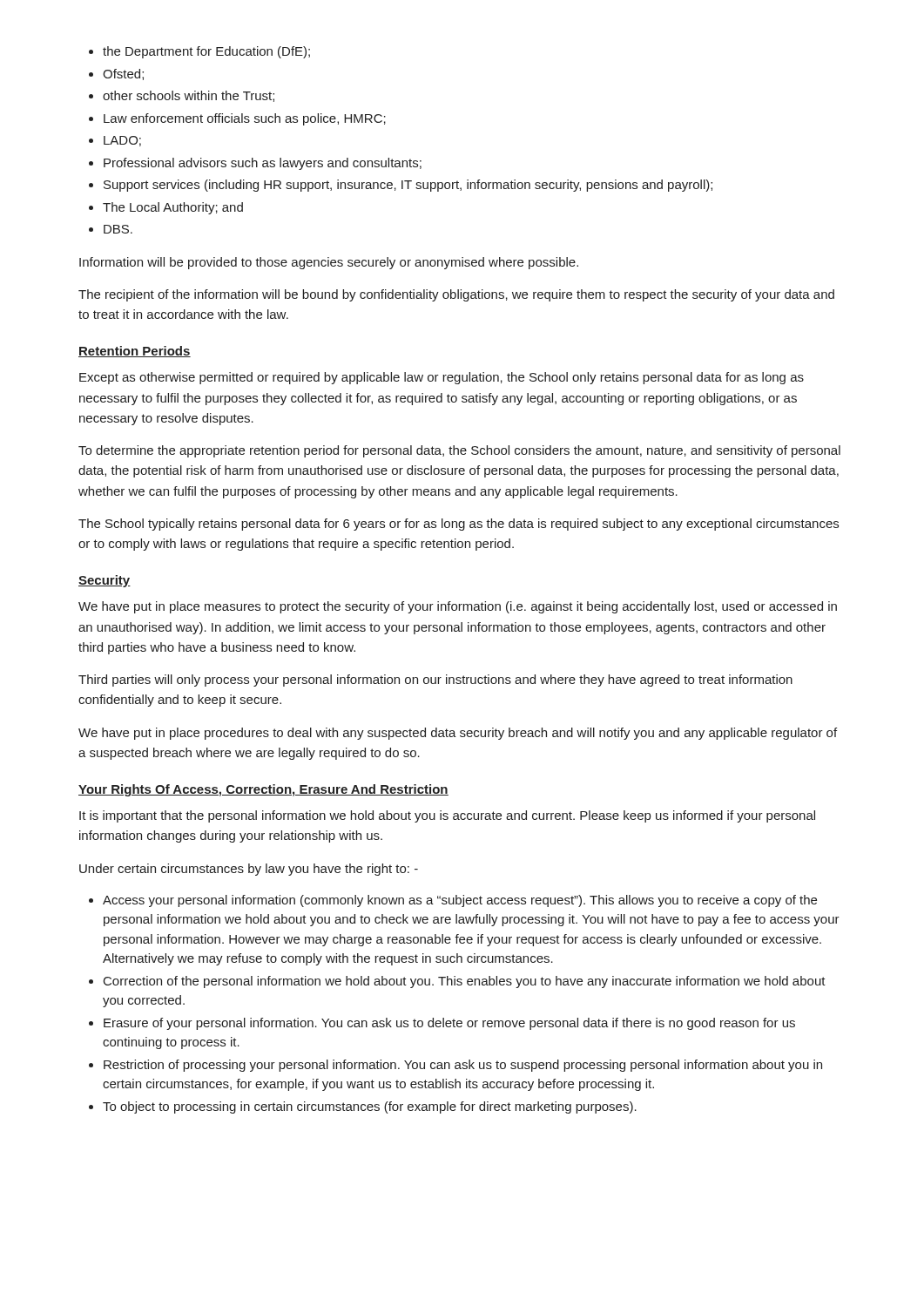Click the passage that begins "Under certain circumstances by law"
The height and width of the screenshot is (1307, 924).
pyautogui.click(x=249, y=870)
